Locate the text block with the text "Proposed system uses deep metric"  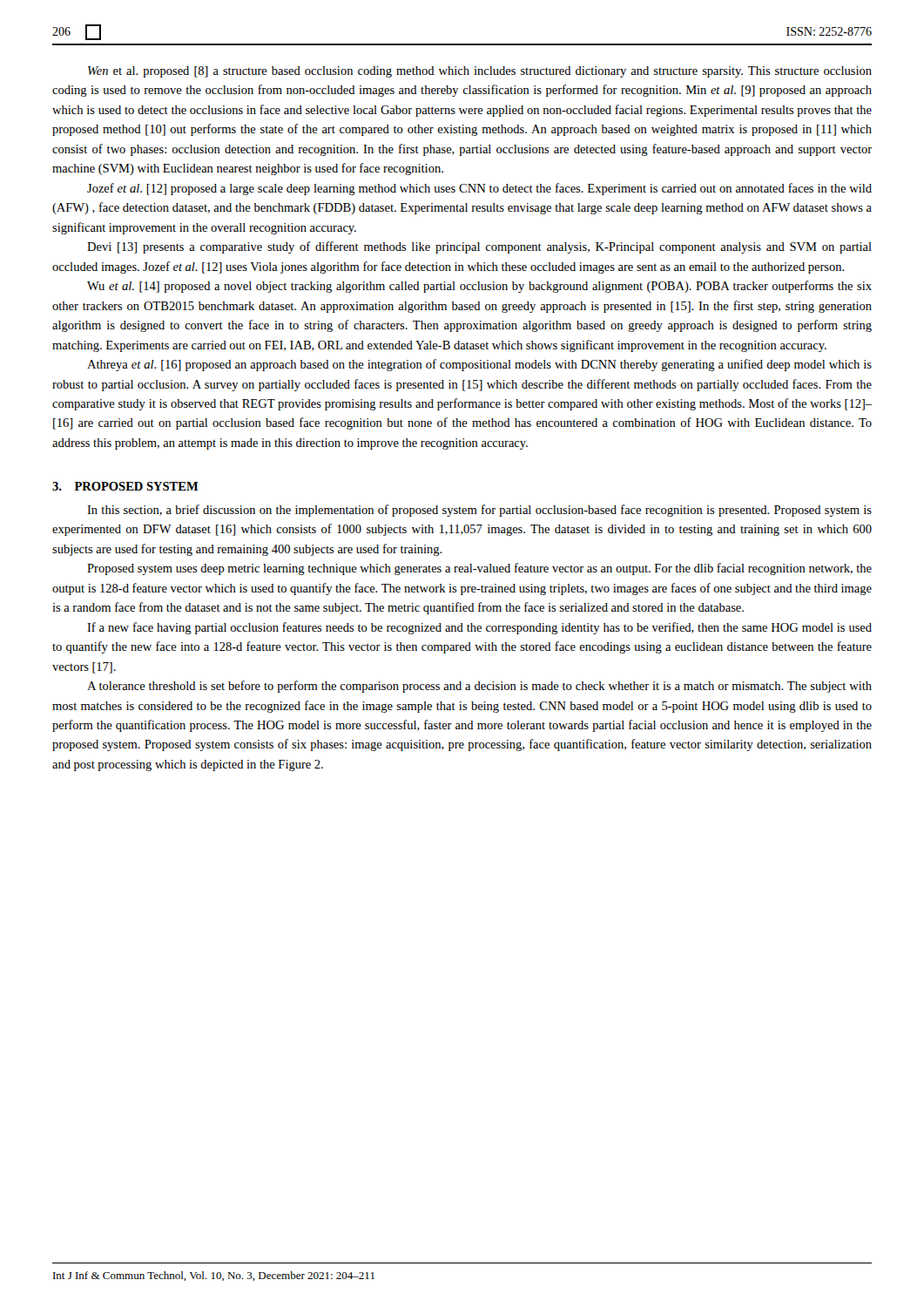pyautogui.click(x=462, y=588)
